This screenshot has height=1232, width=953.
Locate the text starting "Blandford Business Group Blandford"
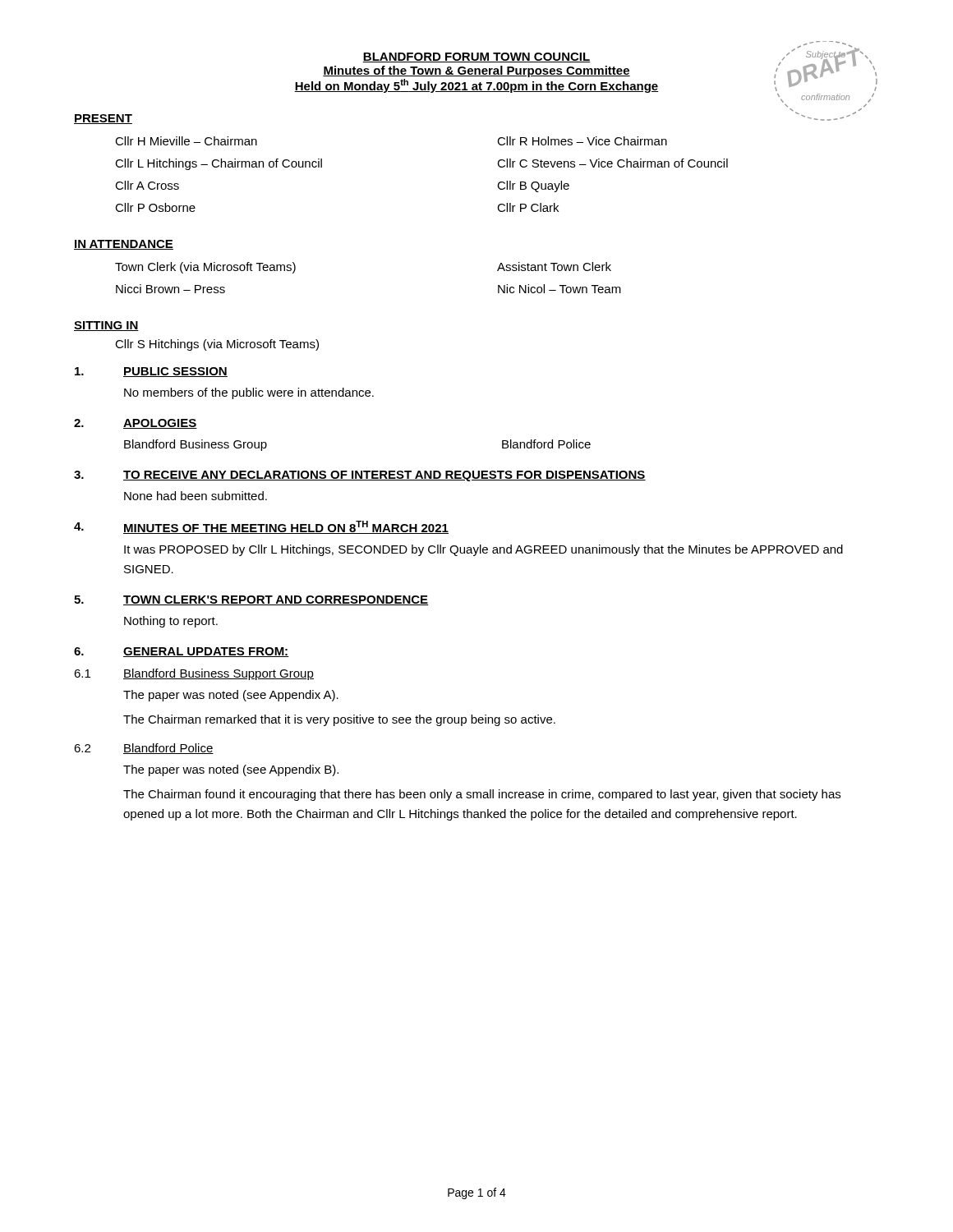click(x=501, y=444)
